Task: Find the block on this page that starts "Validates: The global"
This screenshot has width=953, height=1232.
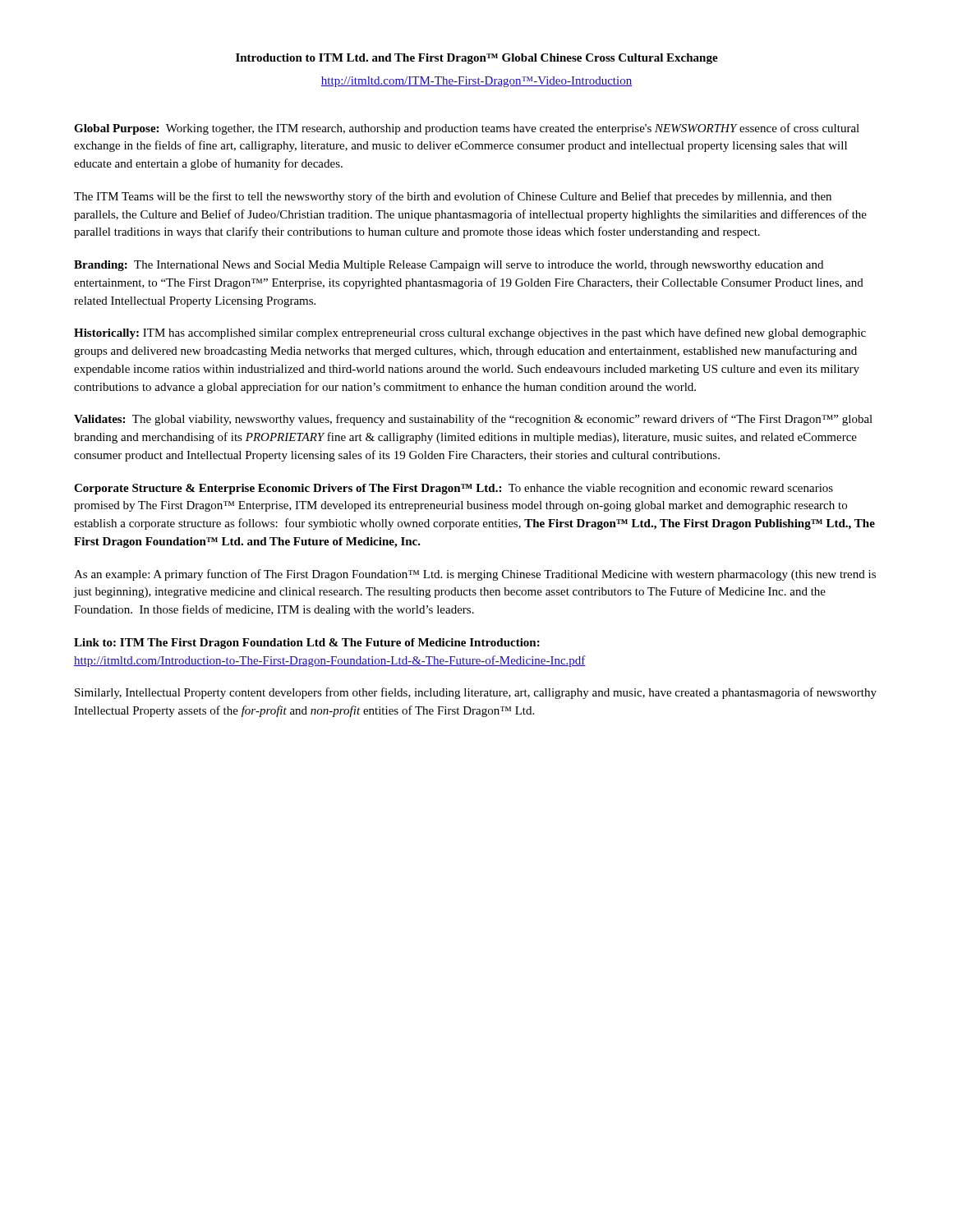Action: click(x=473, y=437)
